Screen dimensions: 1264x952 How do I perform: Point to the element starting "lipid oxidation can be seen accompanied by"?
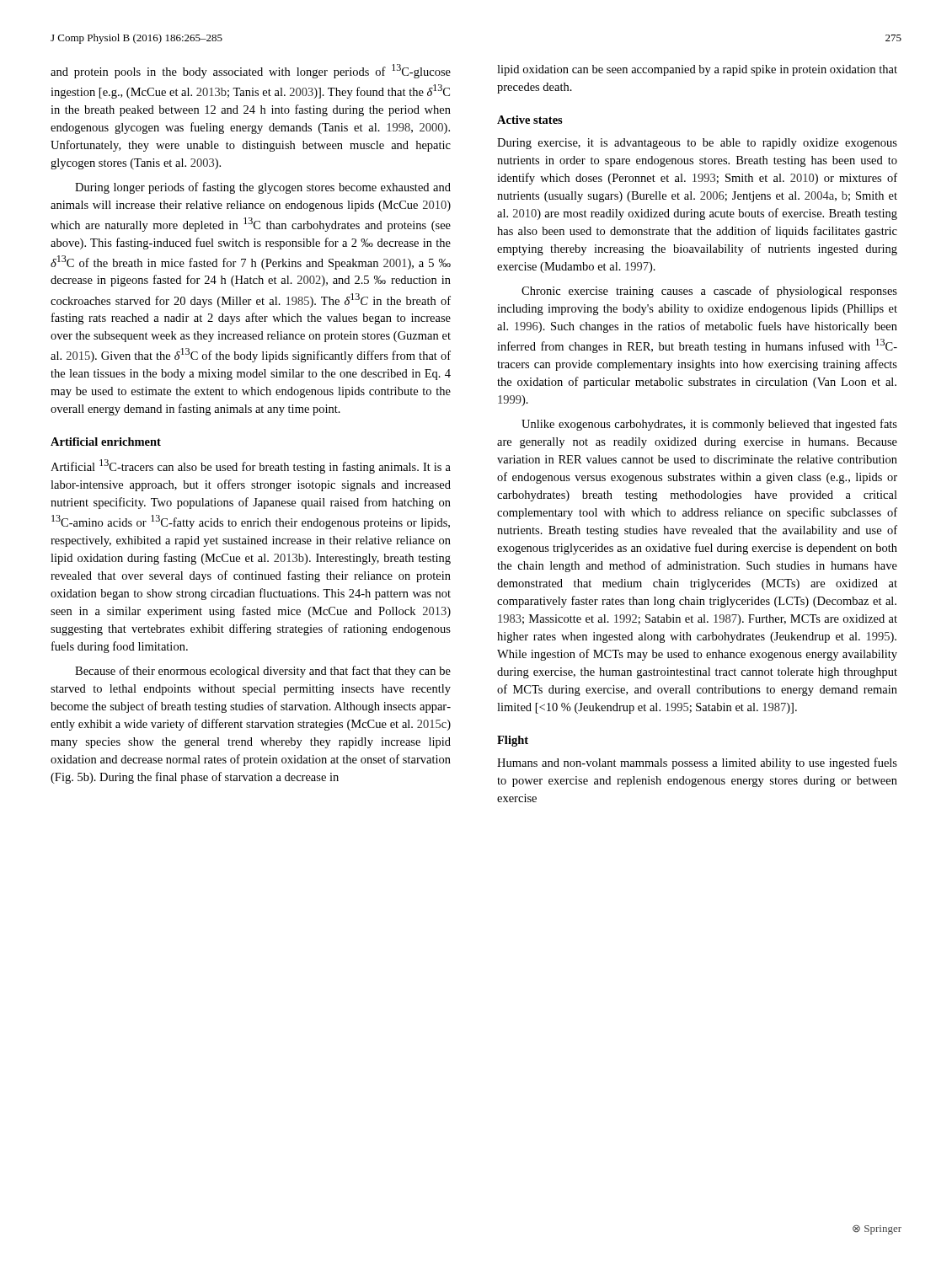697,78
